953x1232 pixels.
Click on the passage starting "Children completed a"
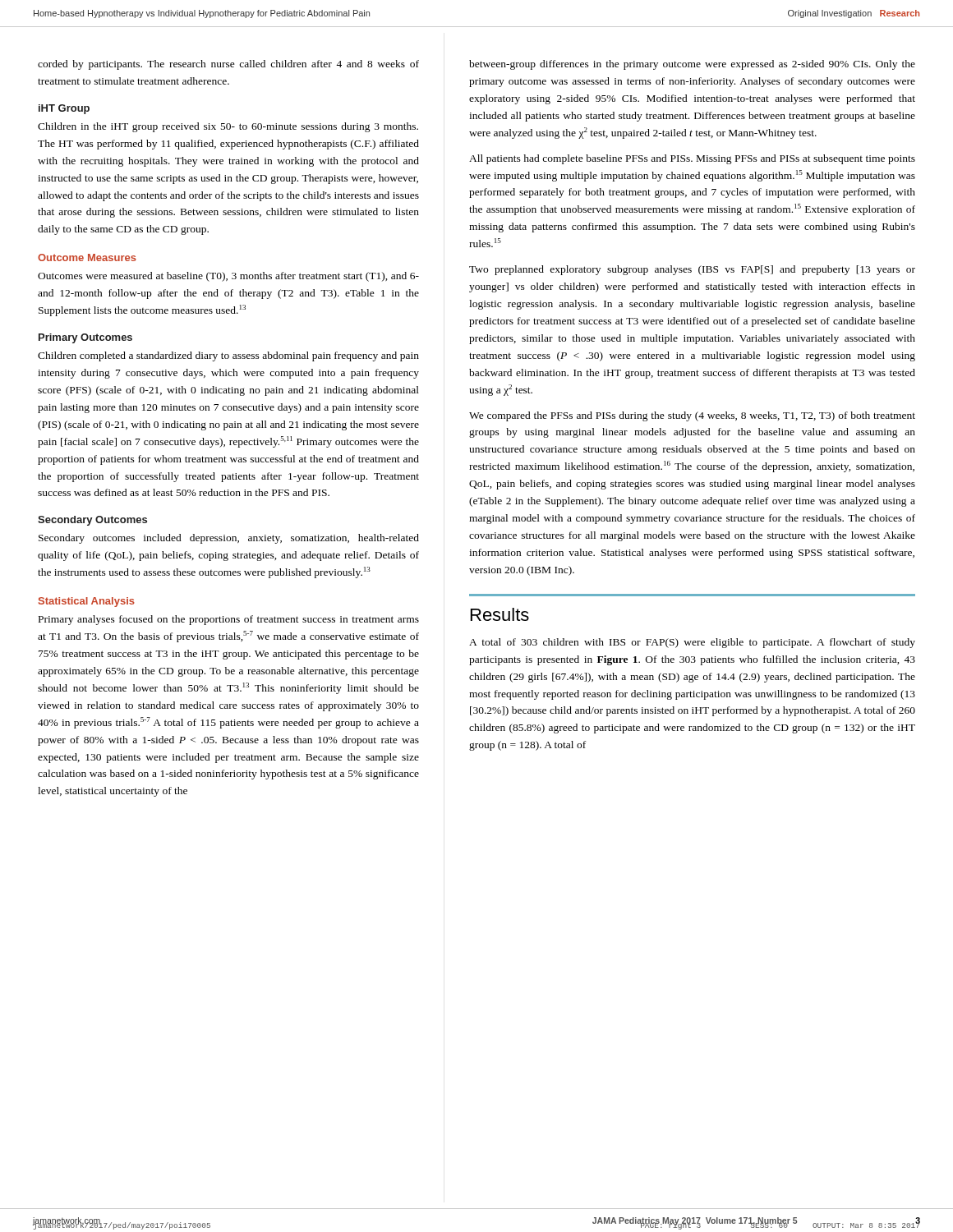pos(228,425)
